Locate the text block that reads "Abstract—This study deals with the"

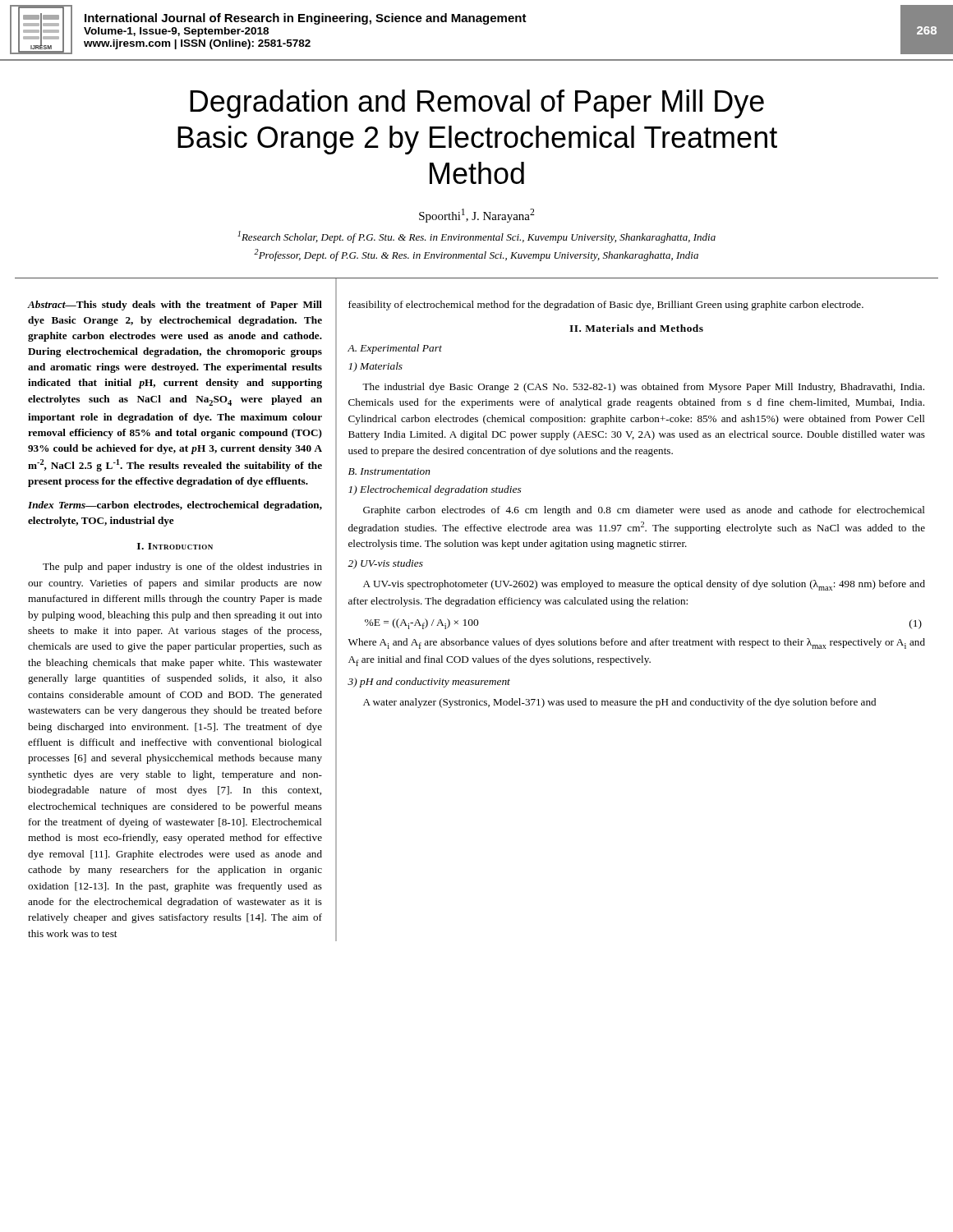(x=175, y=392)
